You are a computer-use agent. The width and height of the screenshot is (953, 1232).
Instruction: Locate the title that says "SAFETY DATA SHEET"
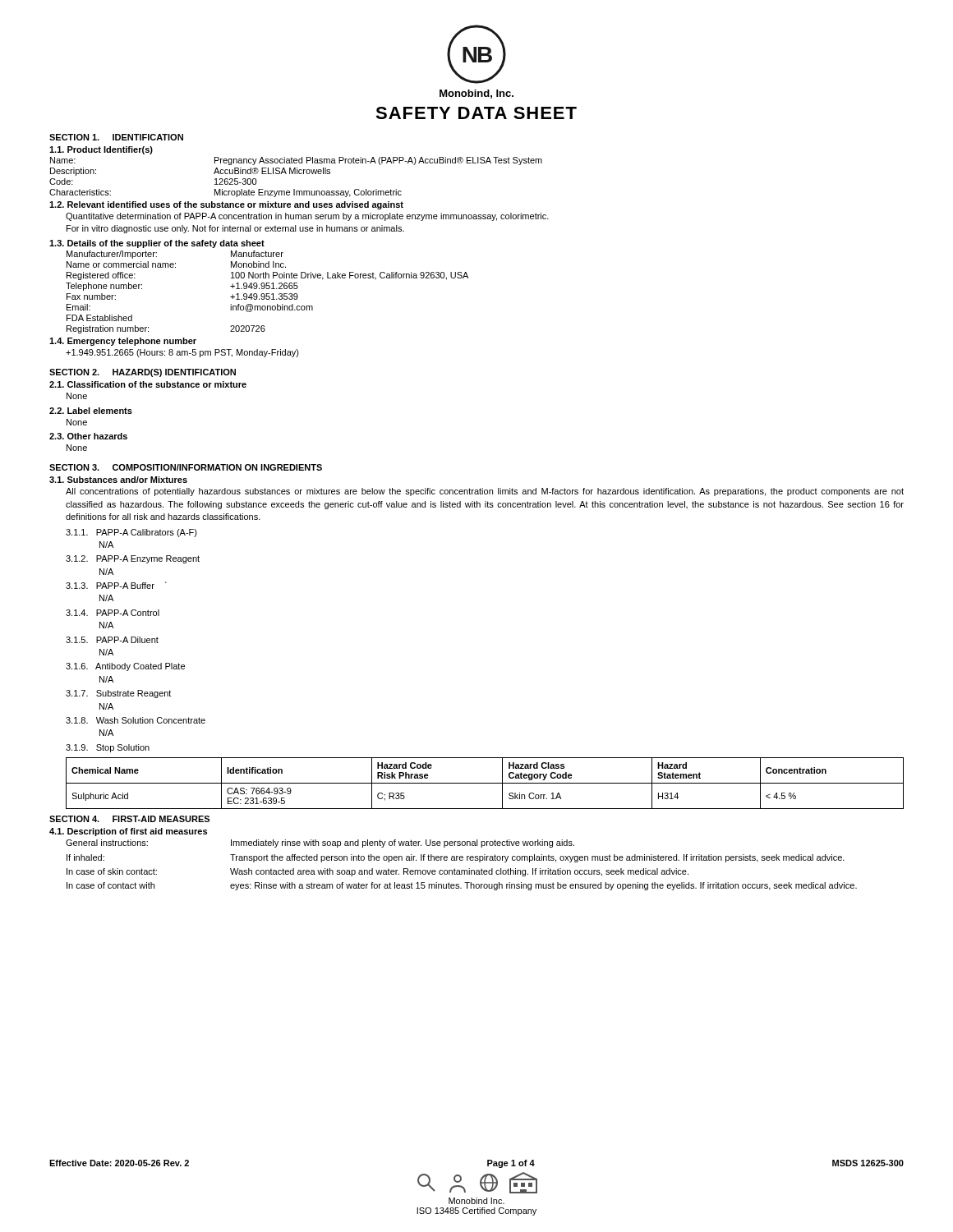pyautogui.click(x=476, y=113)
